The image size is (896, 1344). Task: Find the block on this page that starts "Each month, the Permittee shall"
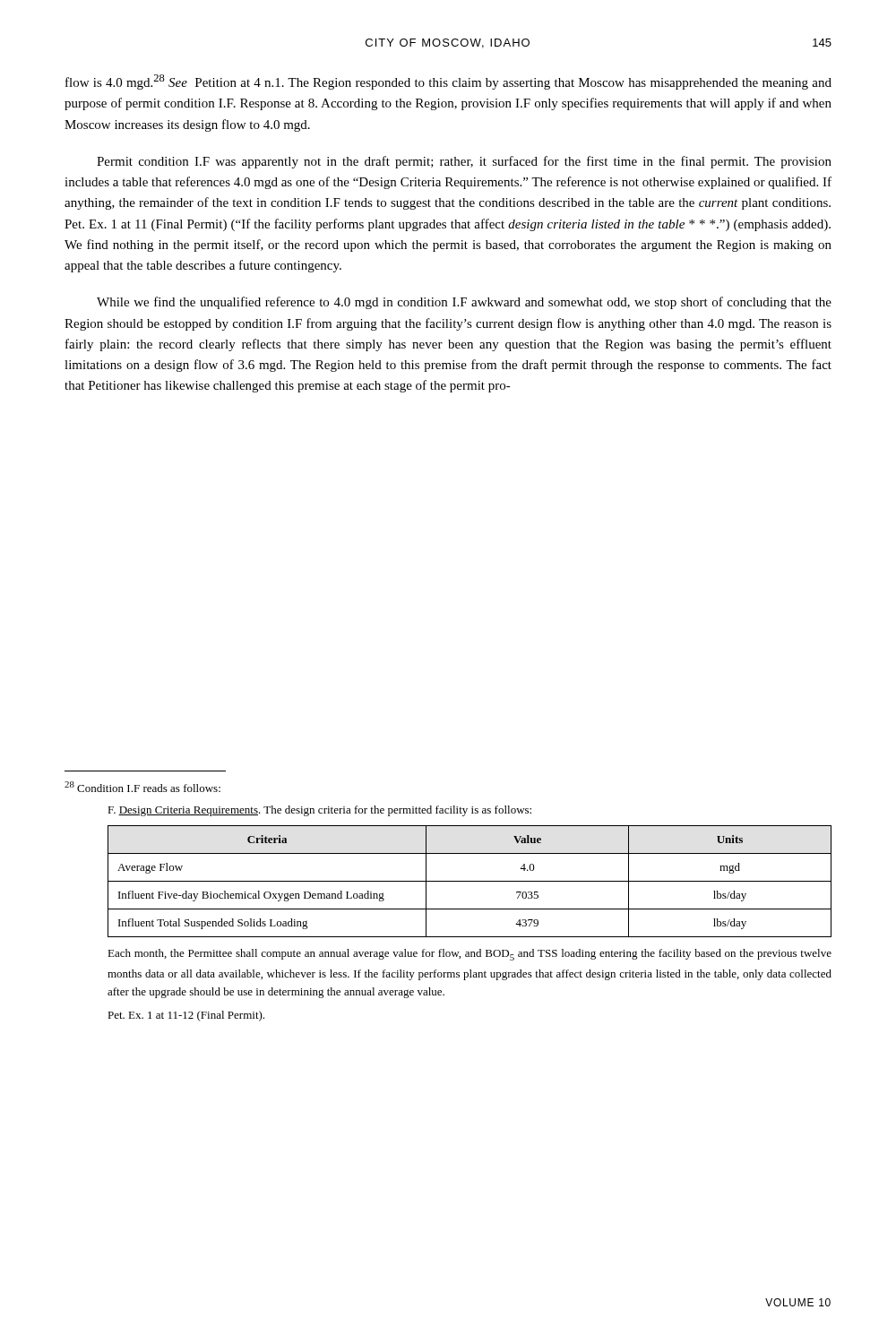470,972
